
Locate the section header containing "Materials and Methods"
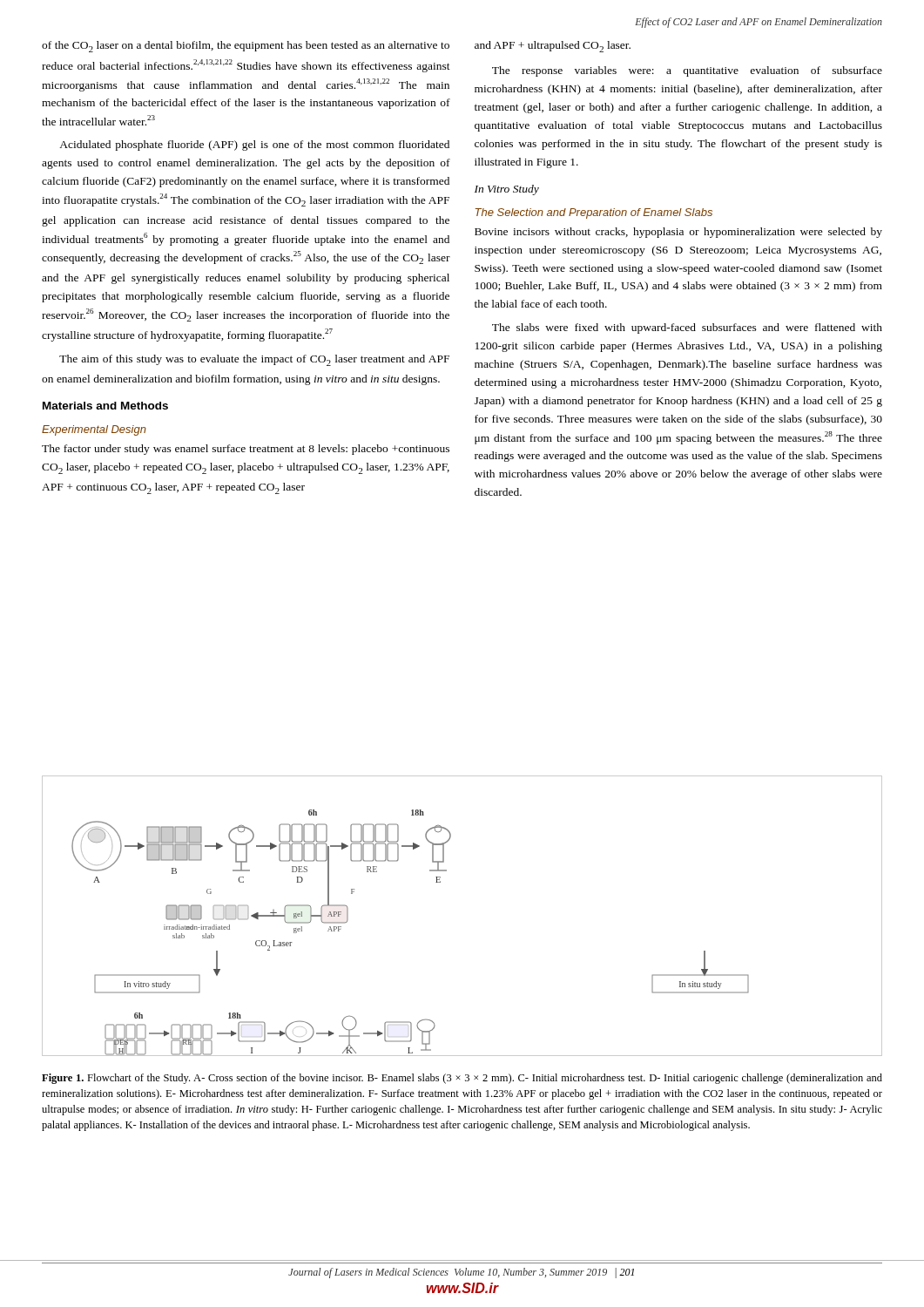(105, 405)
